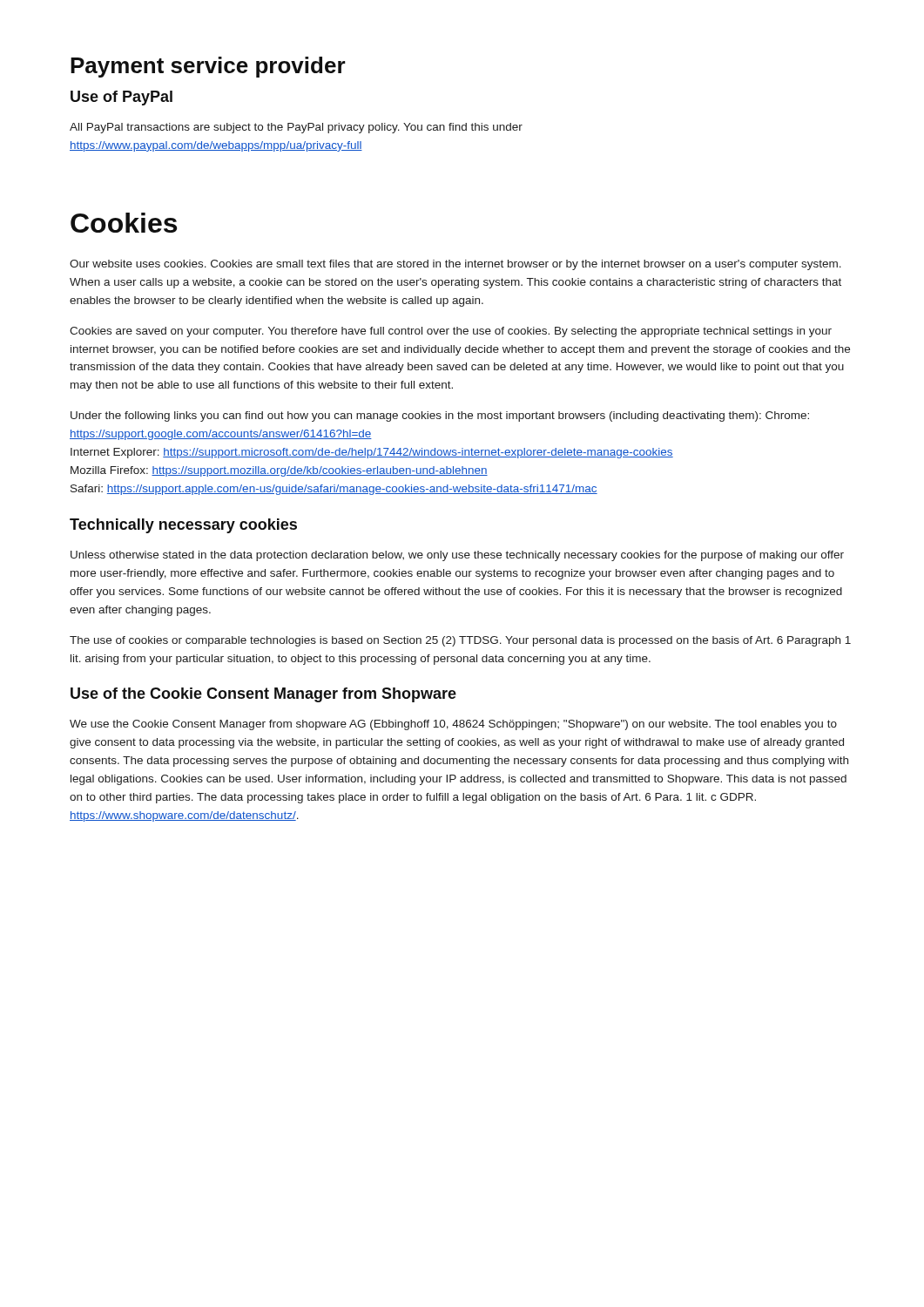The image size is (924, 1307).
Task: Click on the text block that reads "Cookies are saved on your computer. You"
Action: point(462,359)
